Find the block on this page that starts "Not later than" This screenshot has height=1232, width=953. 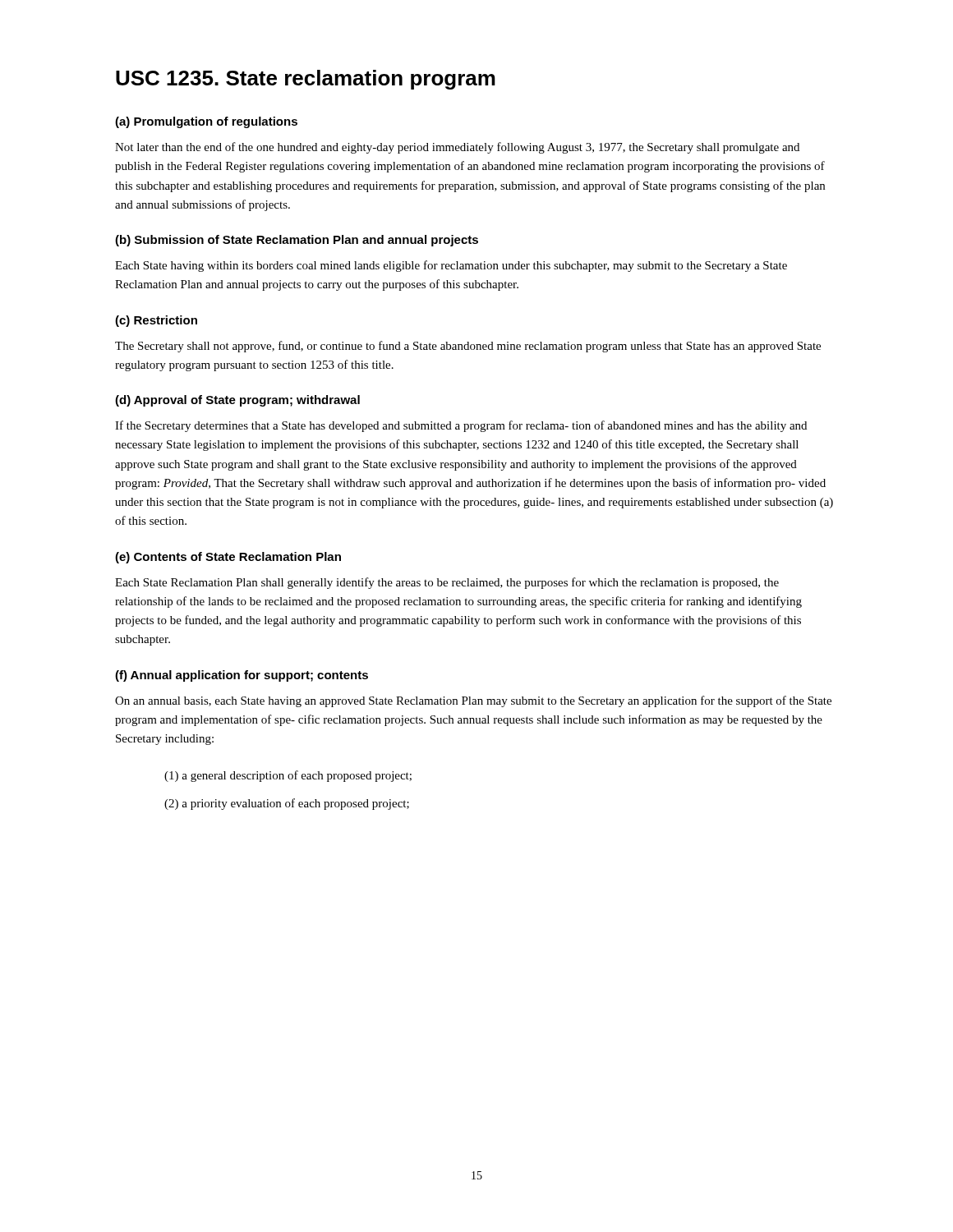(470, 176)
